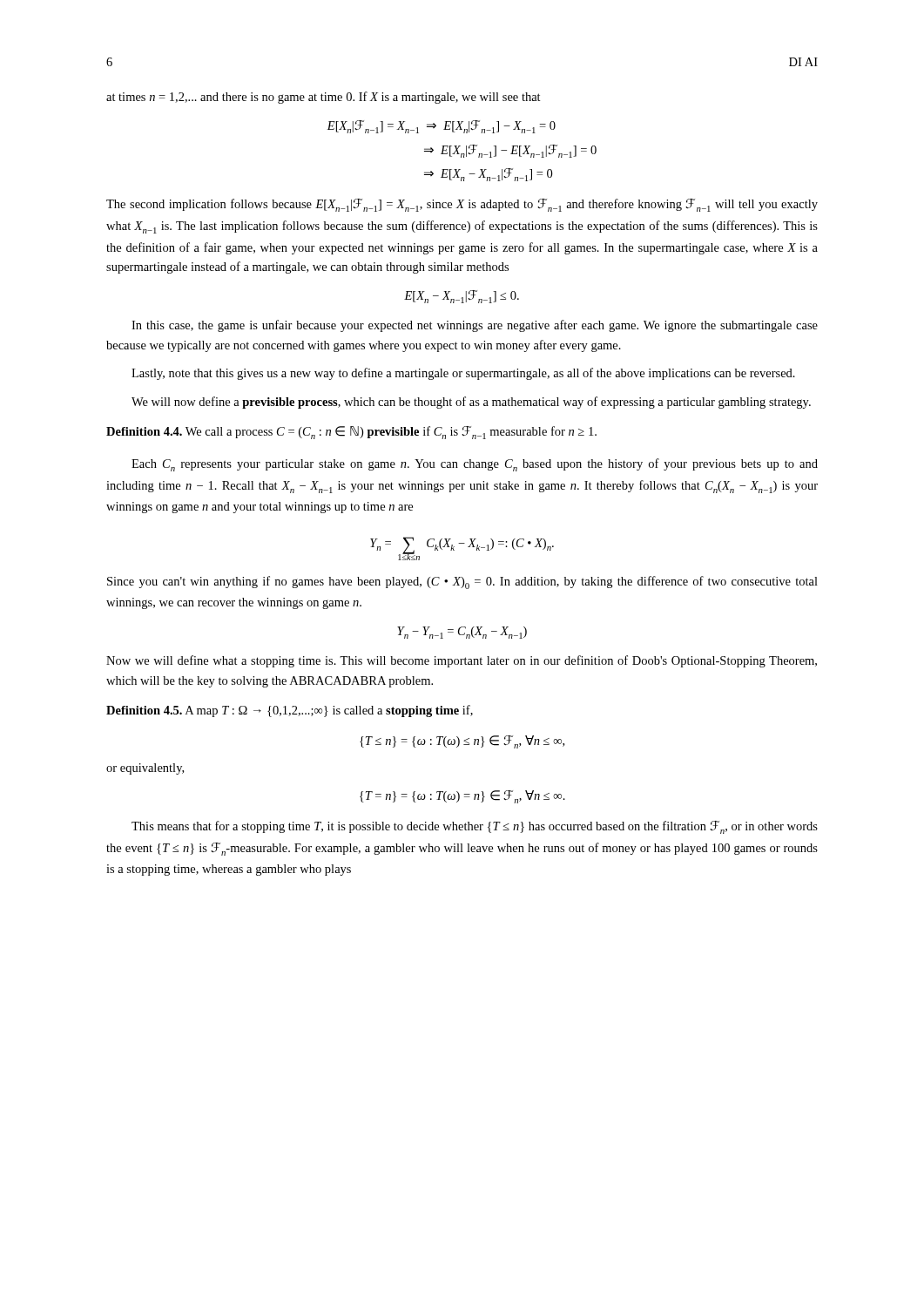The width and height of the screenshot is (924, 1307).
Task: Click the passage that begins "Definition 4.5. A map T : Ω"
Action: click(462, 711)
